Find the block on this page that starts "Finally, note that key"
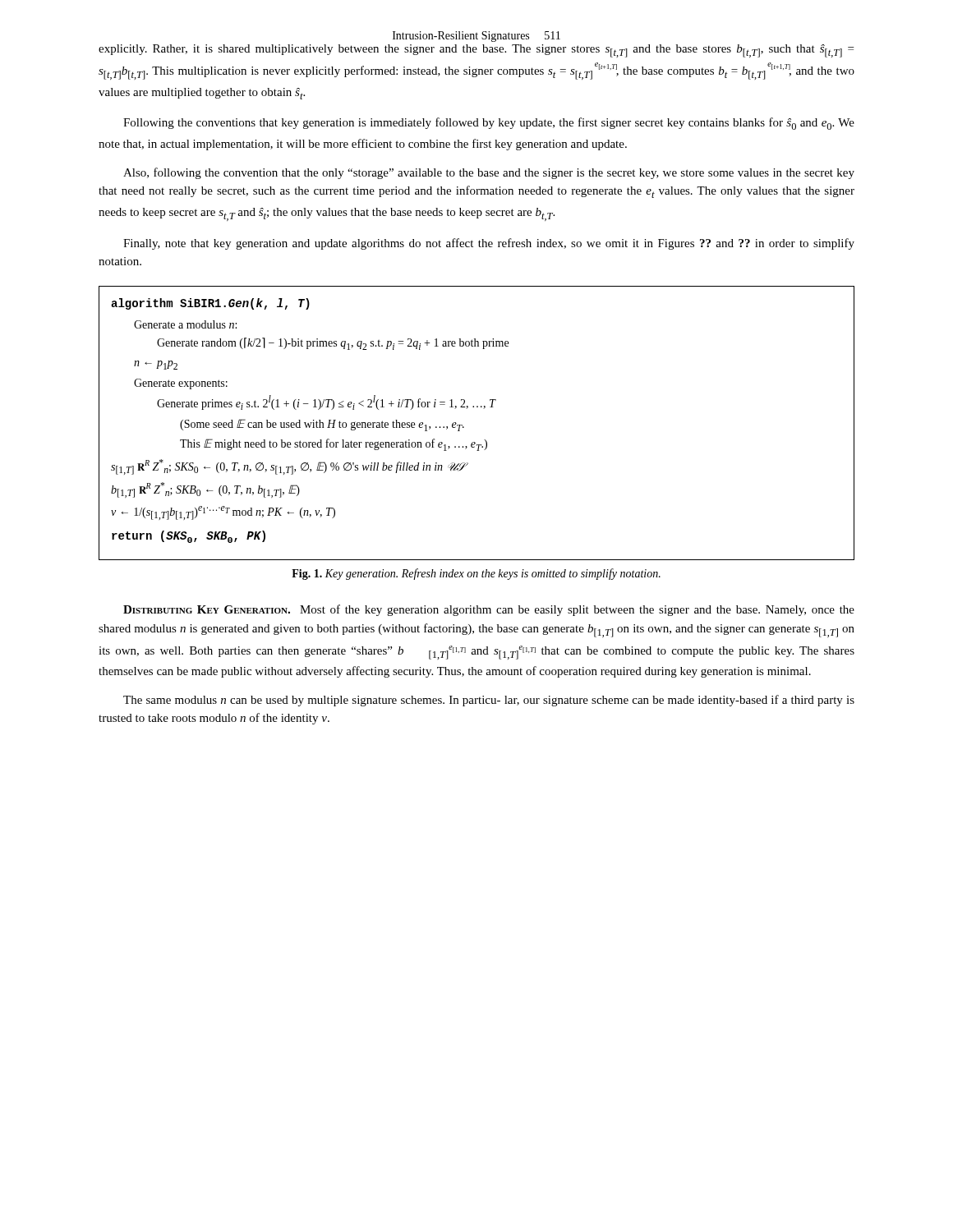This screenshot has width=953, height=1232. coord(476,252)
